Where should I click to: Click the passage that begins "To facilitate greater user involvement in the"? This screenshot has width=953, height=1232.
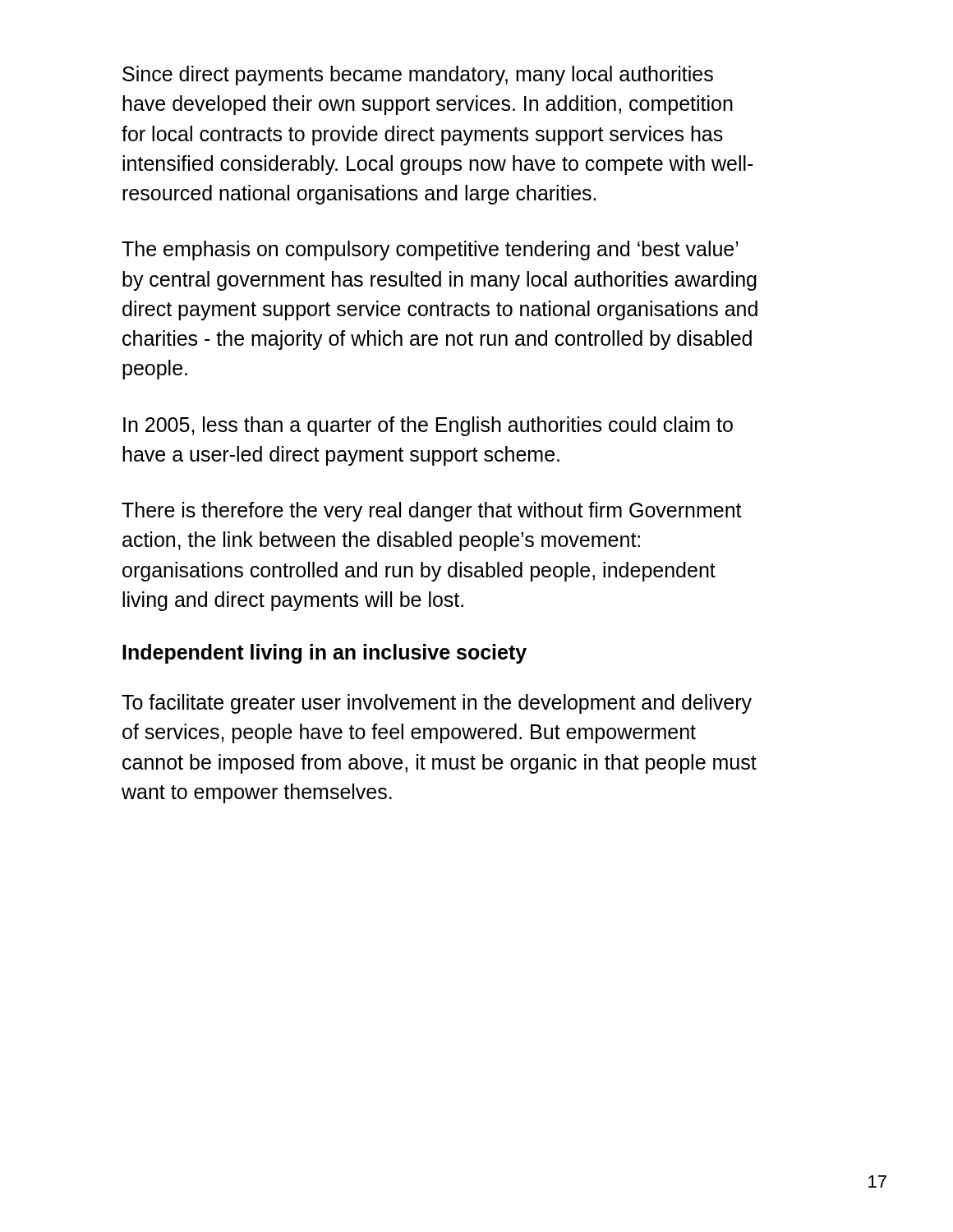(439, 747)
